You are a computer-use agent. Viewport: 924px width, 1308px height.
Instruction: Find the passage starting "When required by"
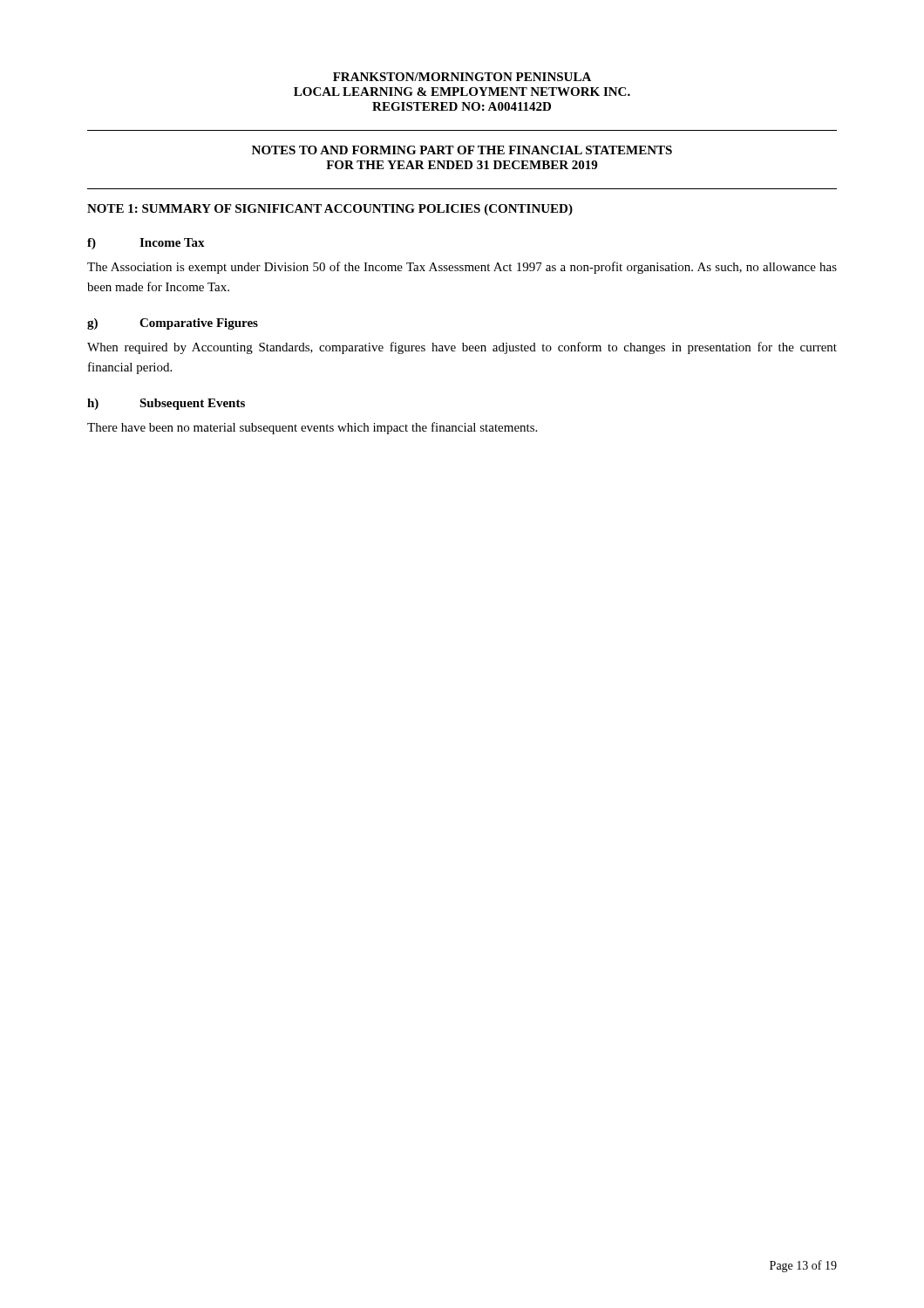pos(462,357)
